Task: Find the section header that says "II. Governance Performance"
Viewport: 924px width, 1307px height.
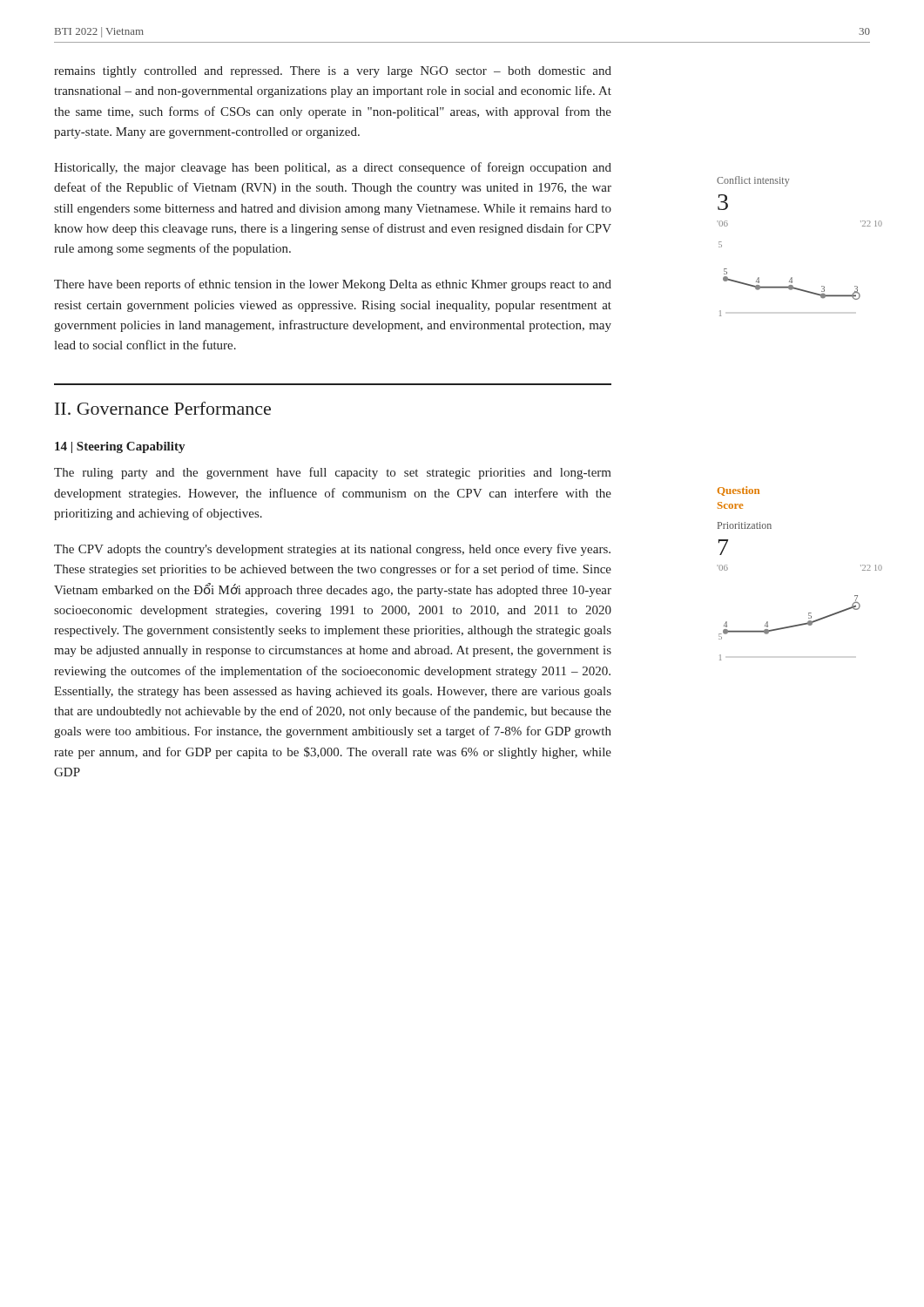Action: (163, 408)
